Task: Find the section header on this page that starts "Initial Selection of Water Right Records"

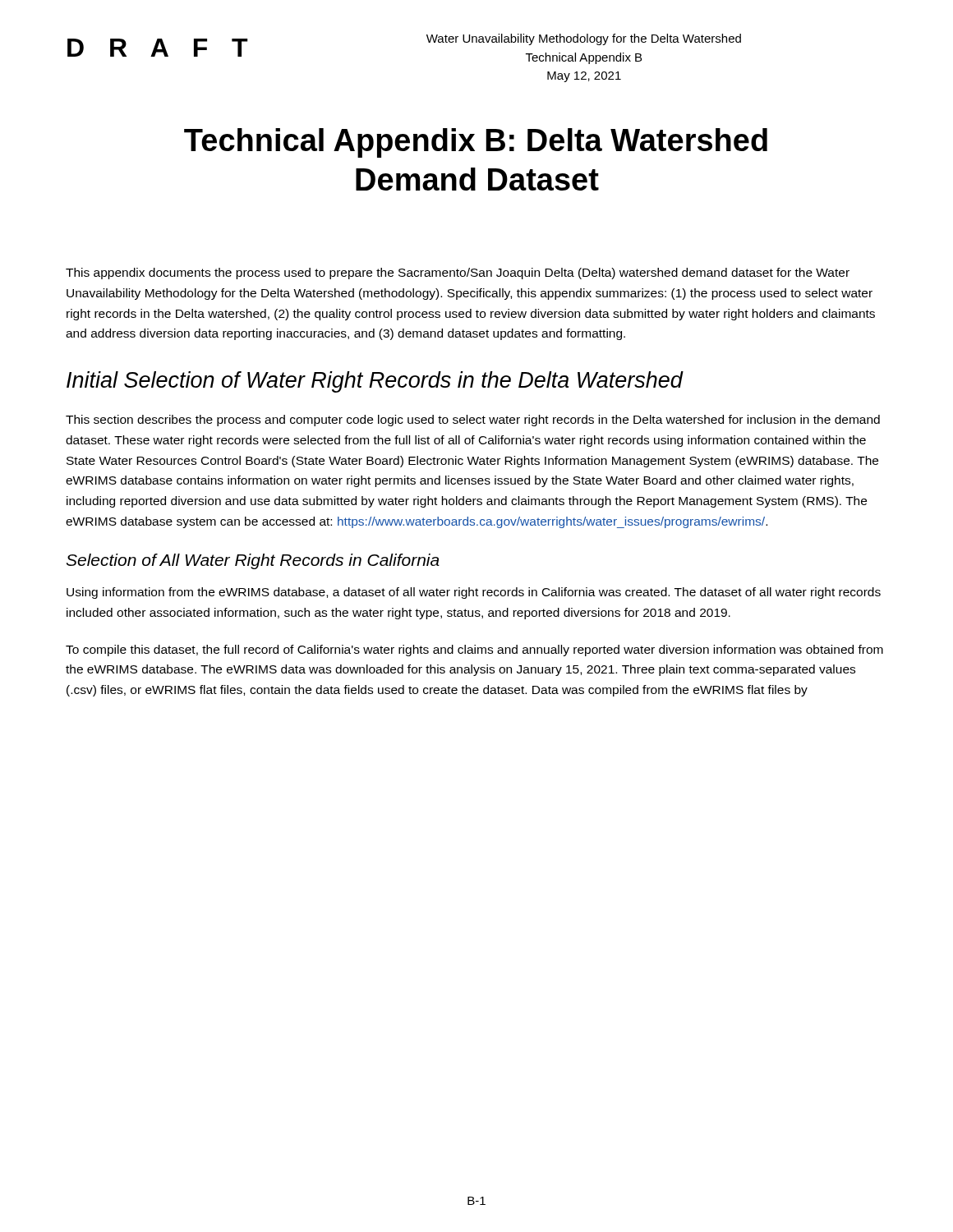Action: tap(476, 381)
